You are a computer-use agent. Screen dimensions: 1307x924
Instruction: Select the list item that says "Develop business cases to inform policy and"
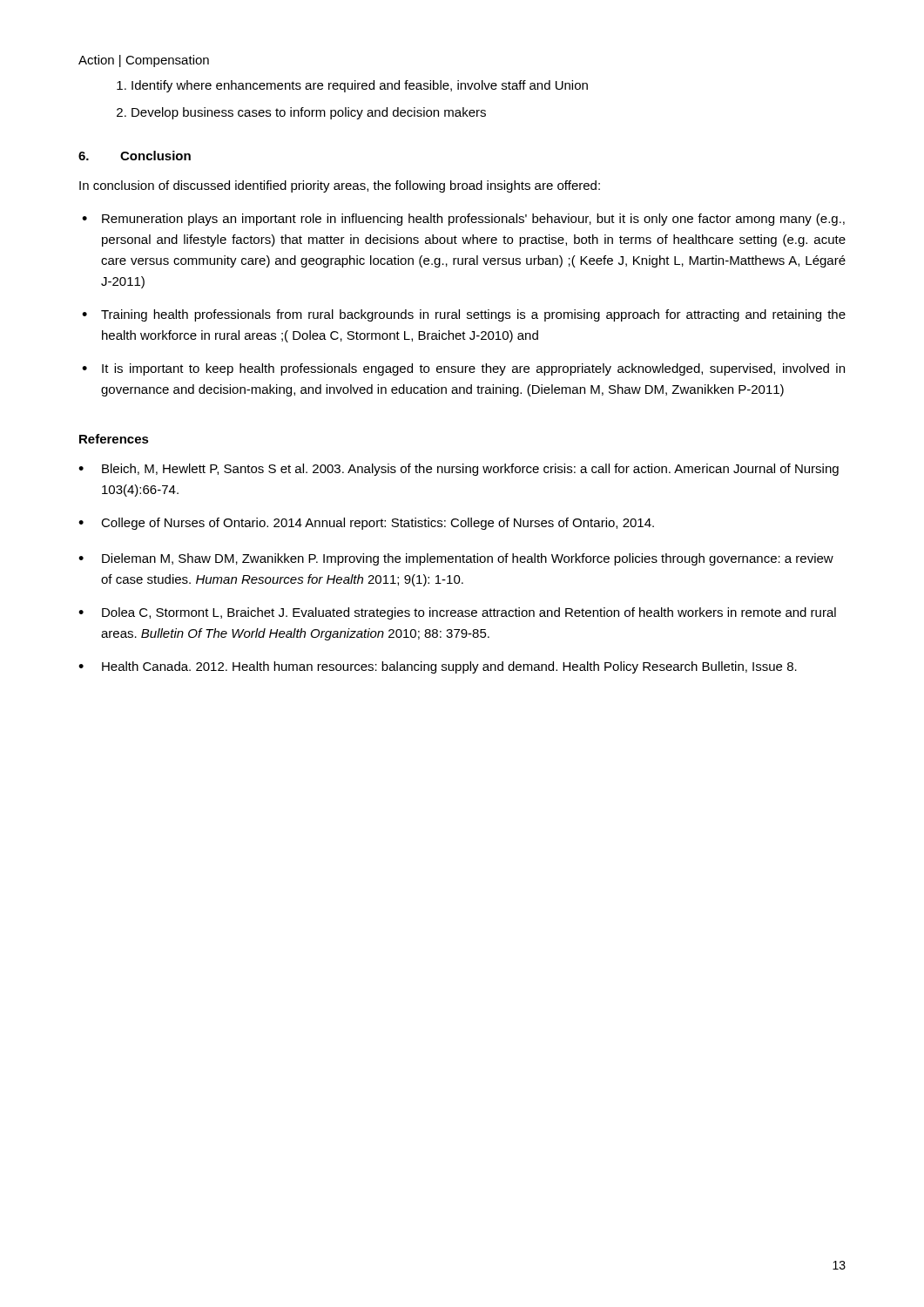[309, 112]
